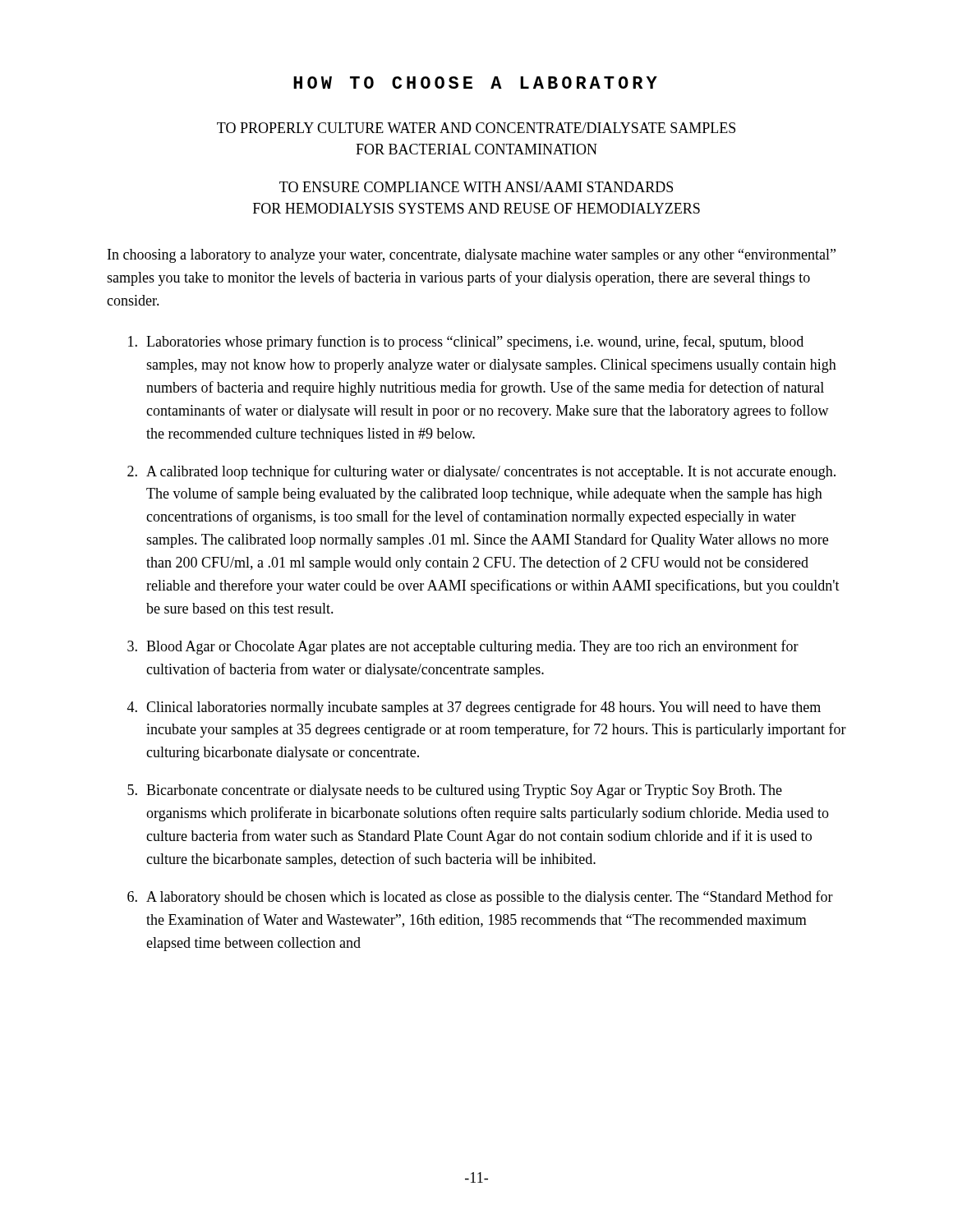The height and width of the screenshot is (1232, 953).
Task: Select the title with the text "HOW TO CHOOSE A LABORATORY"
Action: 476,84
